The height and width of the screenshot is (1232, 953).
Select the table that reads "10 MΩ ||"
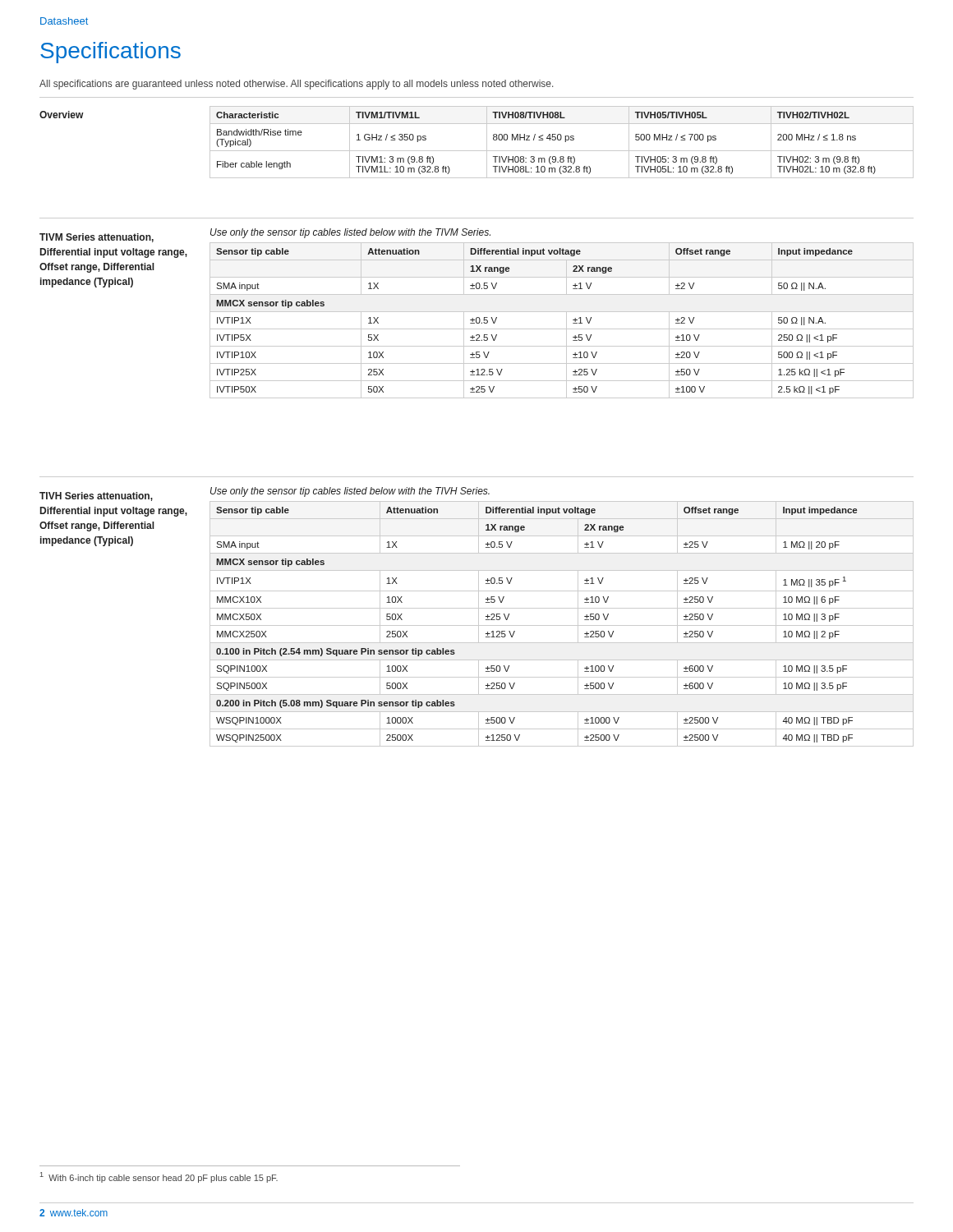(x=562, y=624)
